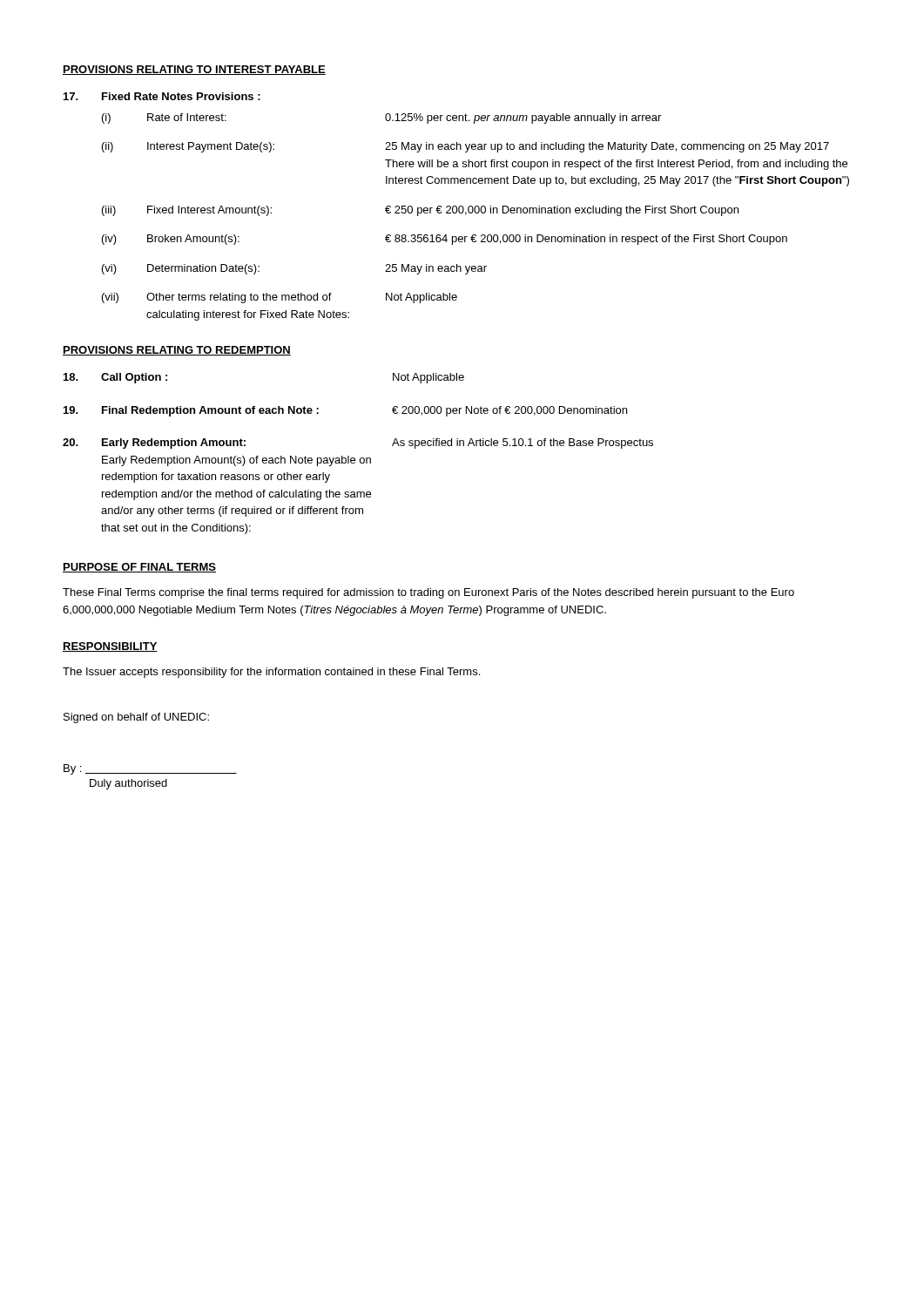Locate the block of text that opens with "(ii) Interest Payment Date(s): 25 May in each"

[462, 163]
